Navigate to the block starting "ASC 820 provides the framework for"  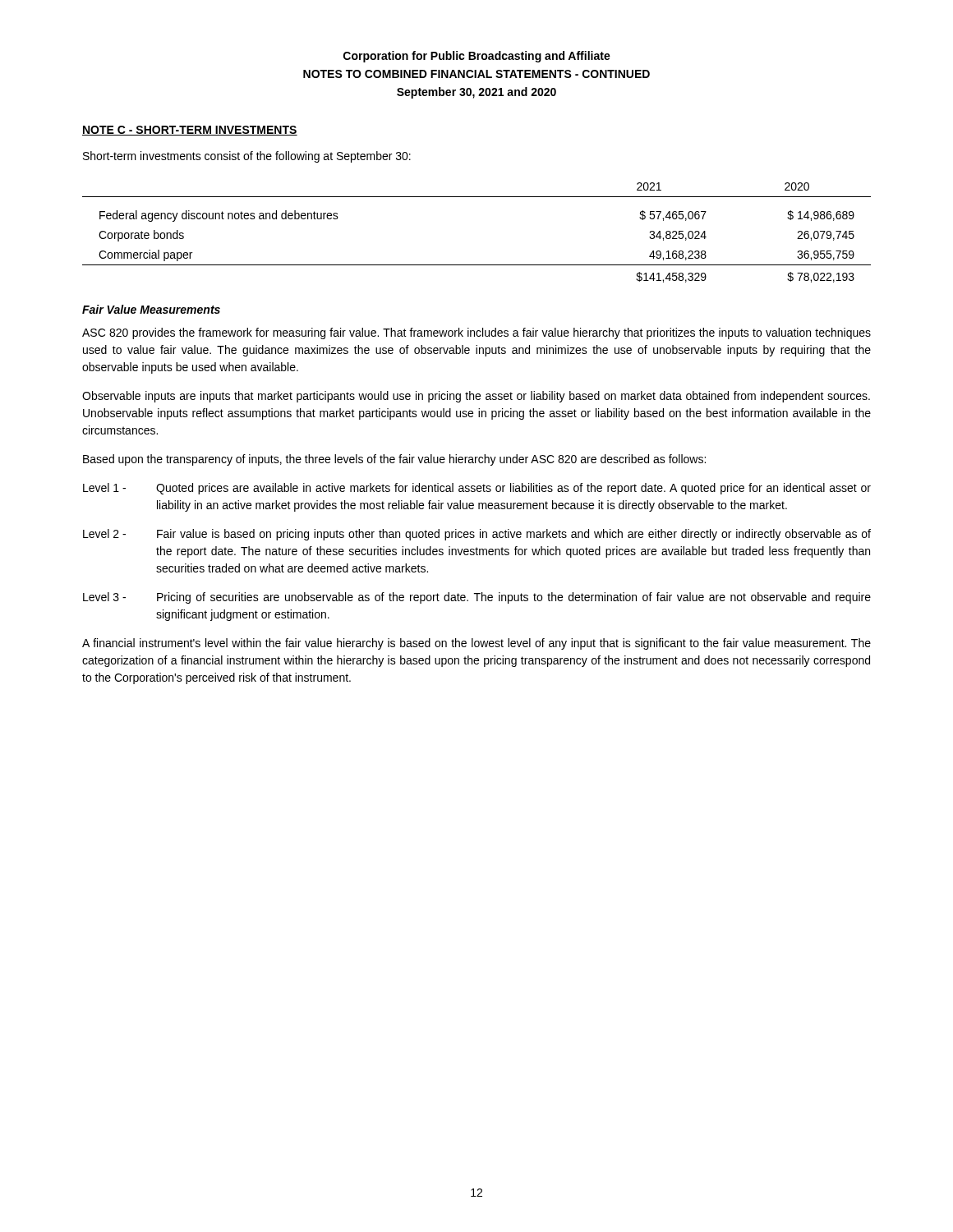[x=476, y=350]
